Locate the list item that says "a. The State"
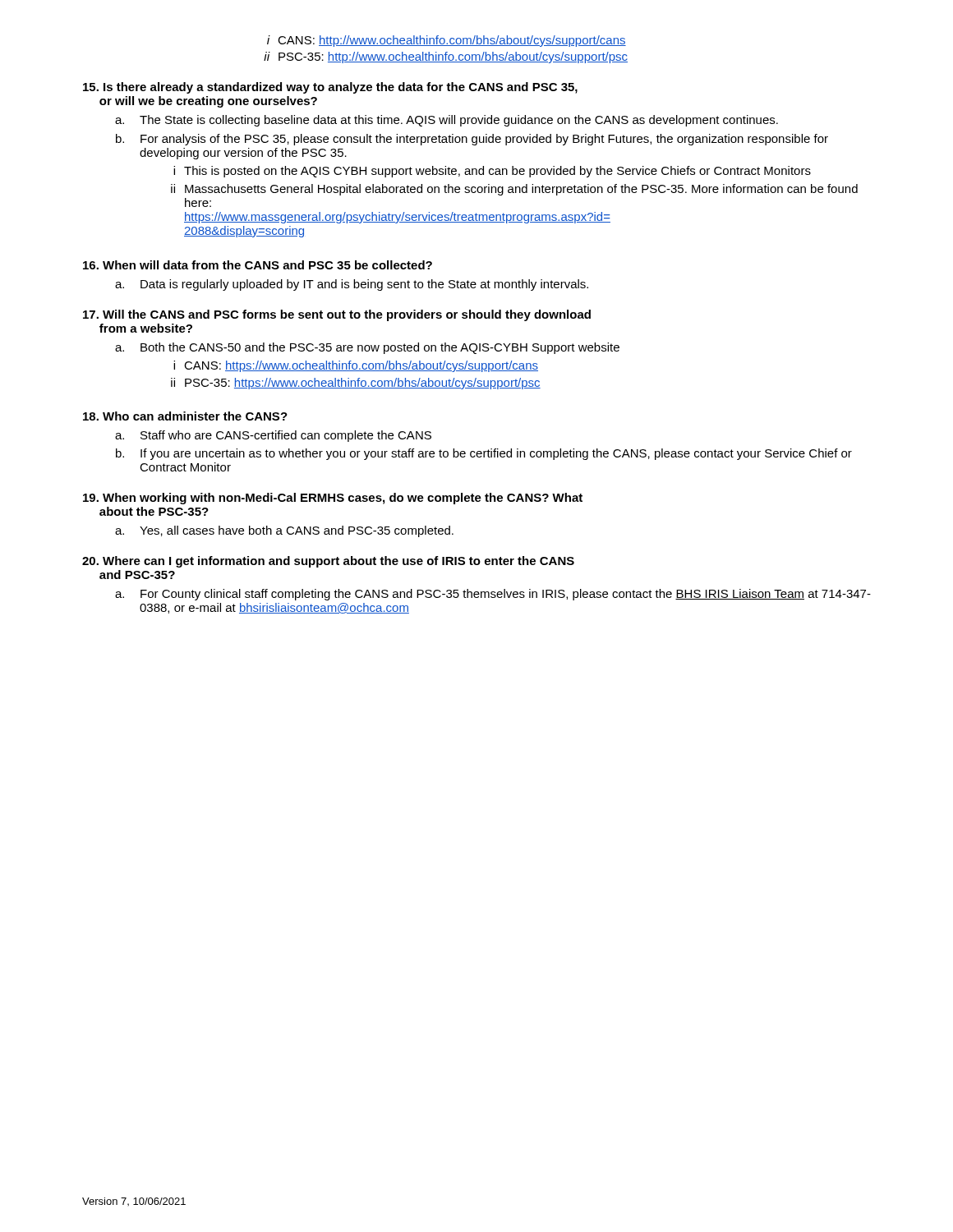 (x=501, y=120)
